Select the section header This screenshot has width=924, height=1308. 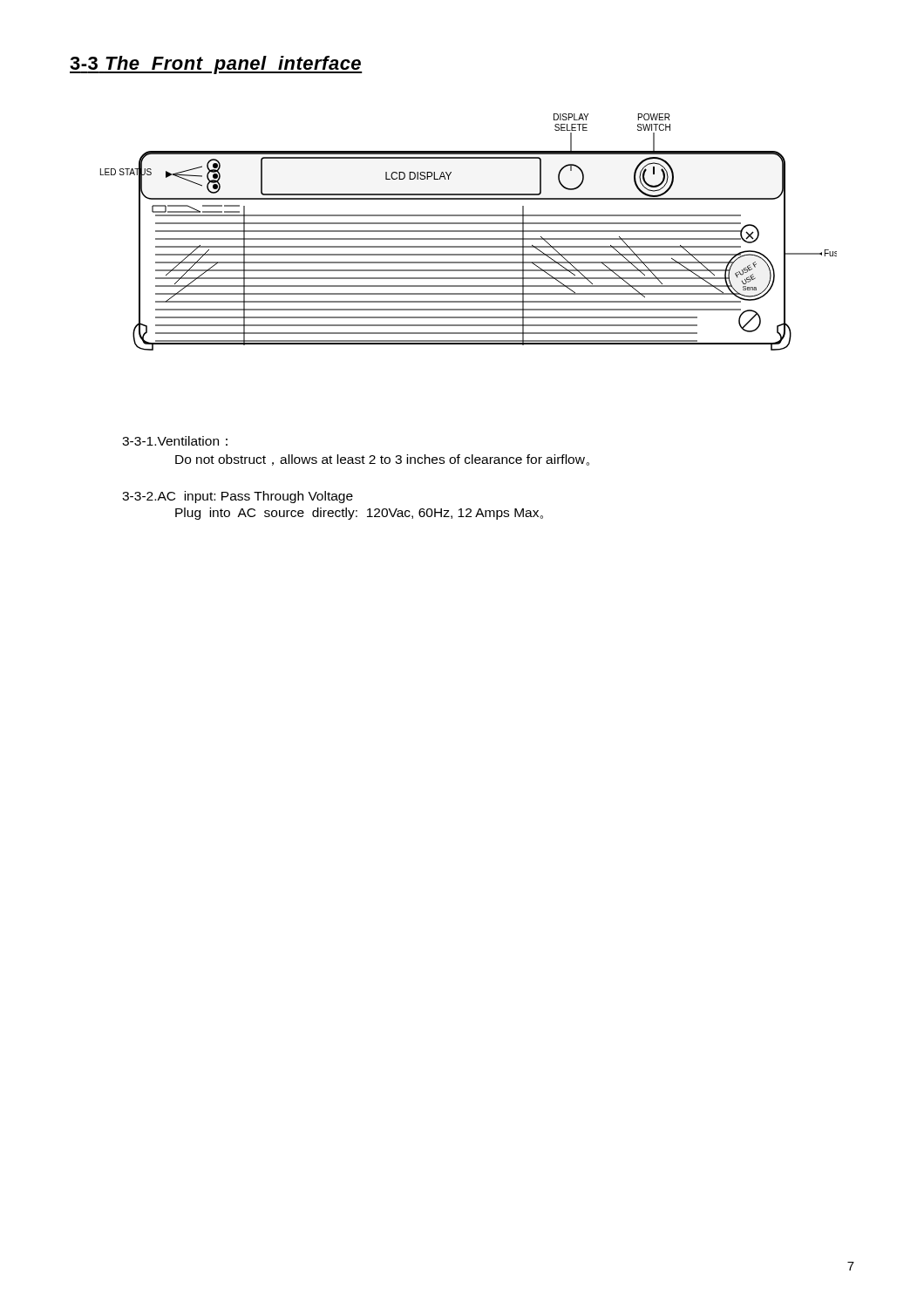coord(216,63)
